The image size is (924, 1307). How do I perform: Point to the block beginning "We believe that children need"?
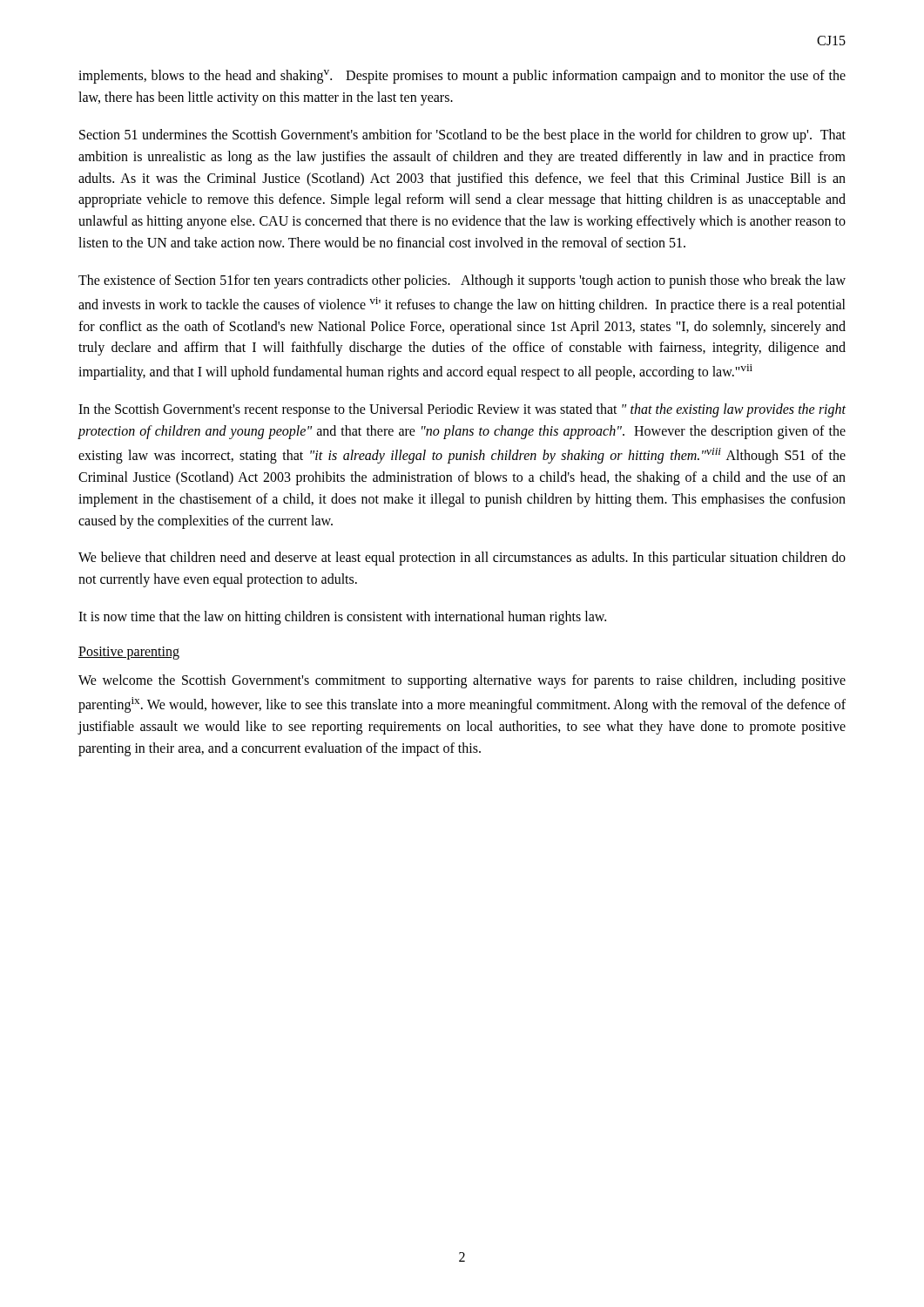coord(462,568)
